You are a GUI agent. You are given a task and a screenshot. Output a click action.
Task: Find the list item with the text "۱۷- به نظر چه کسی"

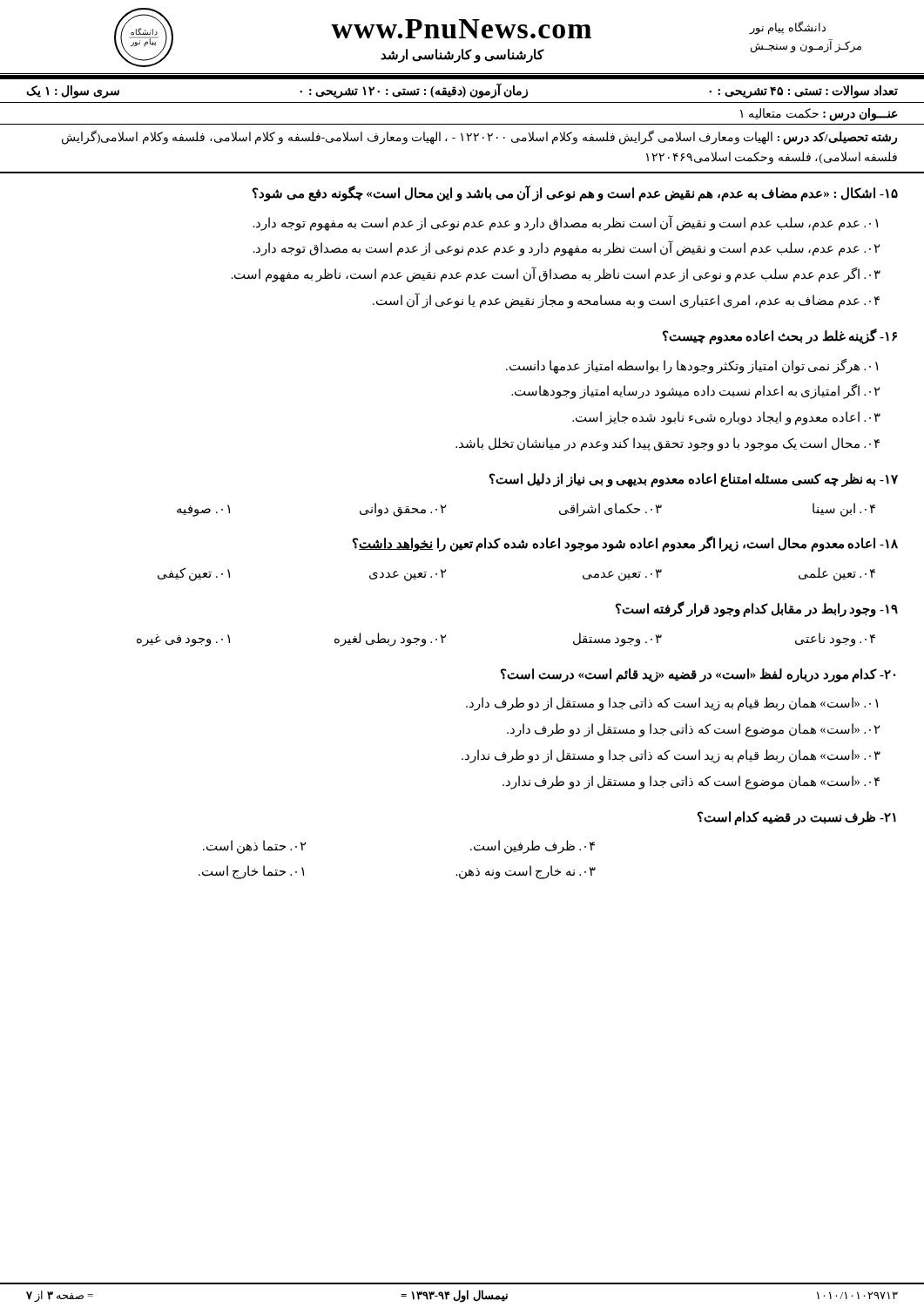(x=694, y=480)
